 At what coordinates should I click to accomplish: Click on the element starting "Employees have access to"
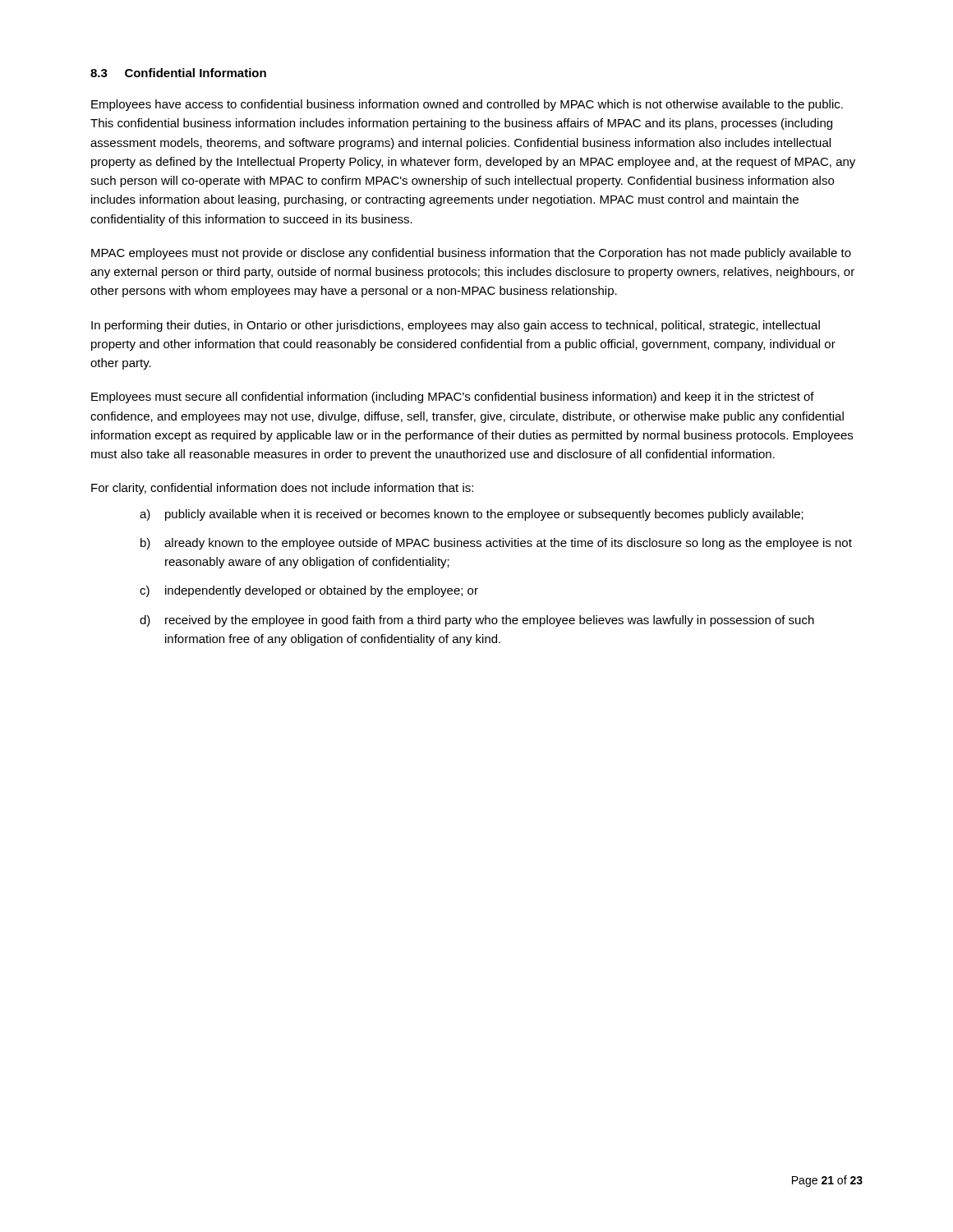[473, 161]
